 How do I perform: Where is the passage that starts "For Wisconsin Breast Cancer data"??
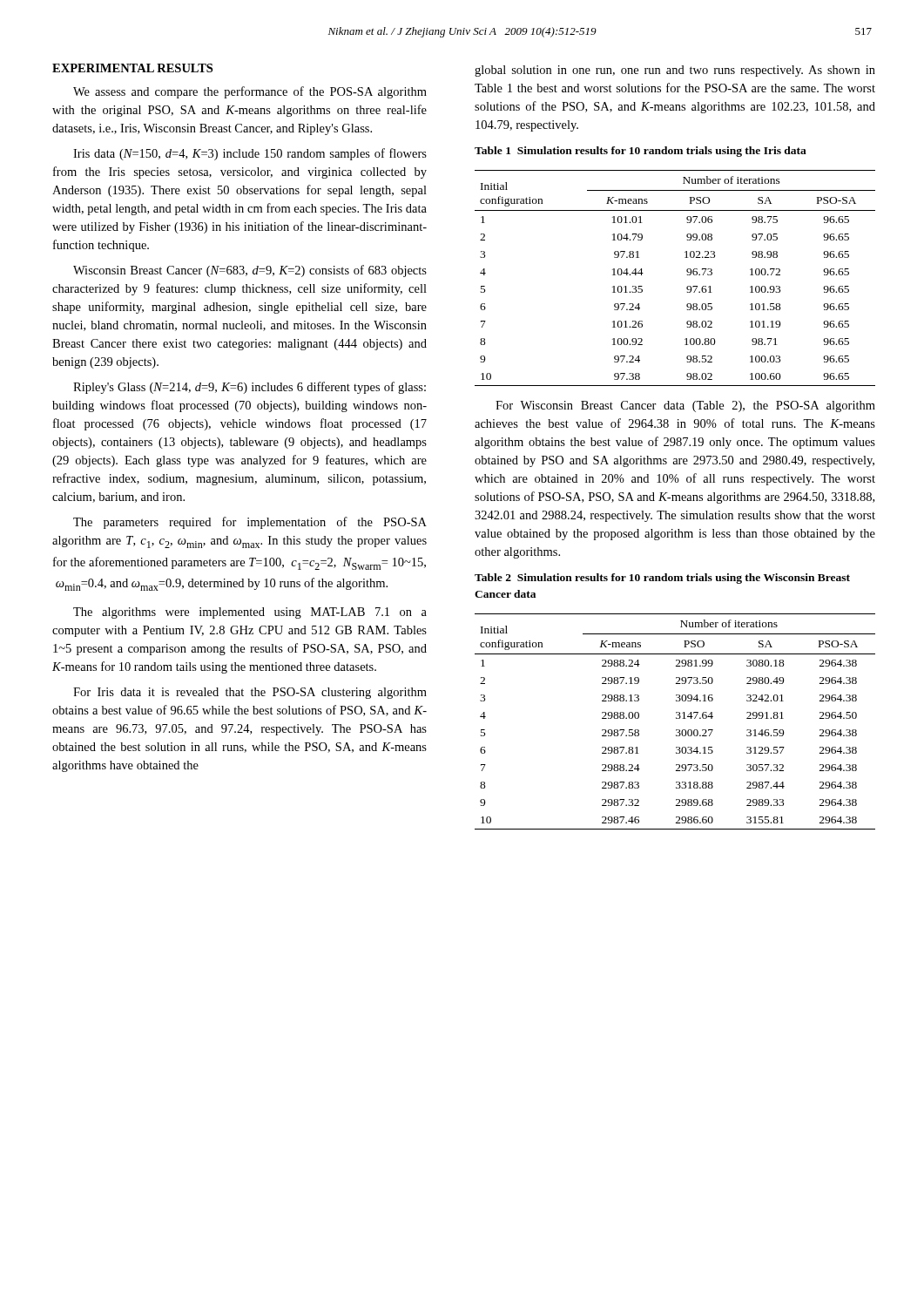pos(675,478)
